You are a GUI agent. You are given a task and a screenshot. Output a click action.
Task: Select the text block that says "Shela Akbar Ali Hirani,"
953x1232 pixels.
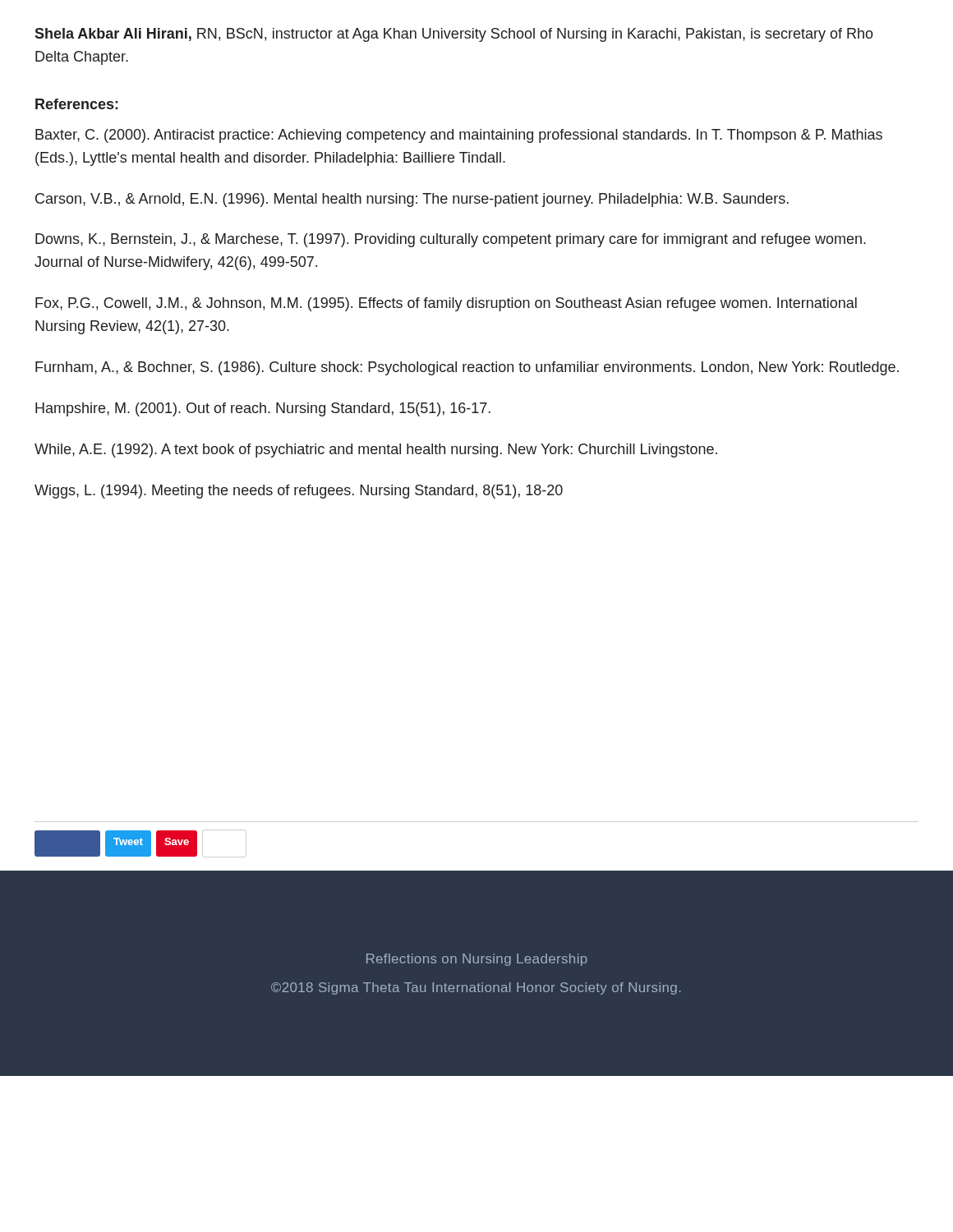pyautogui.click(x=454, y=45)
